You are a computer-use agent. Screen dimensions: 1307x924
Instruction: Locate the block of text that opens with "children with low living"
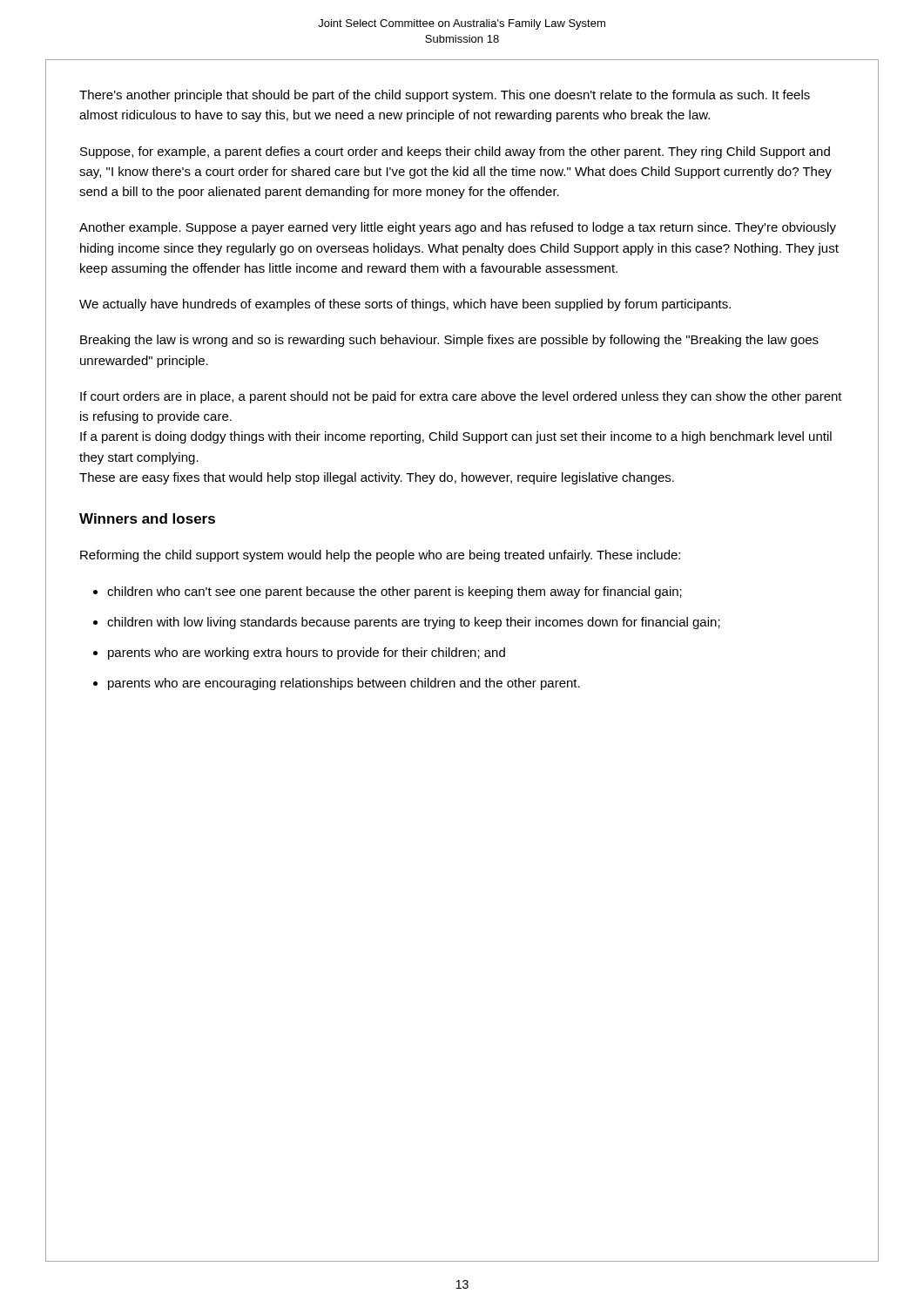coord(414,622)
